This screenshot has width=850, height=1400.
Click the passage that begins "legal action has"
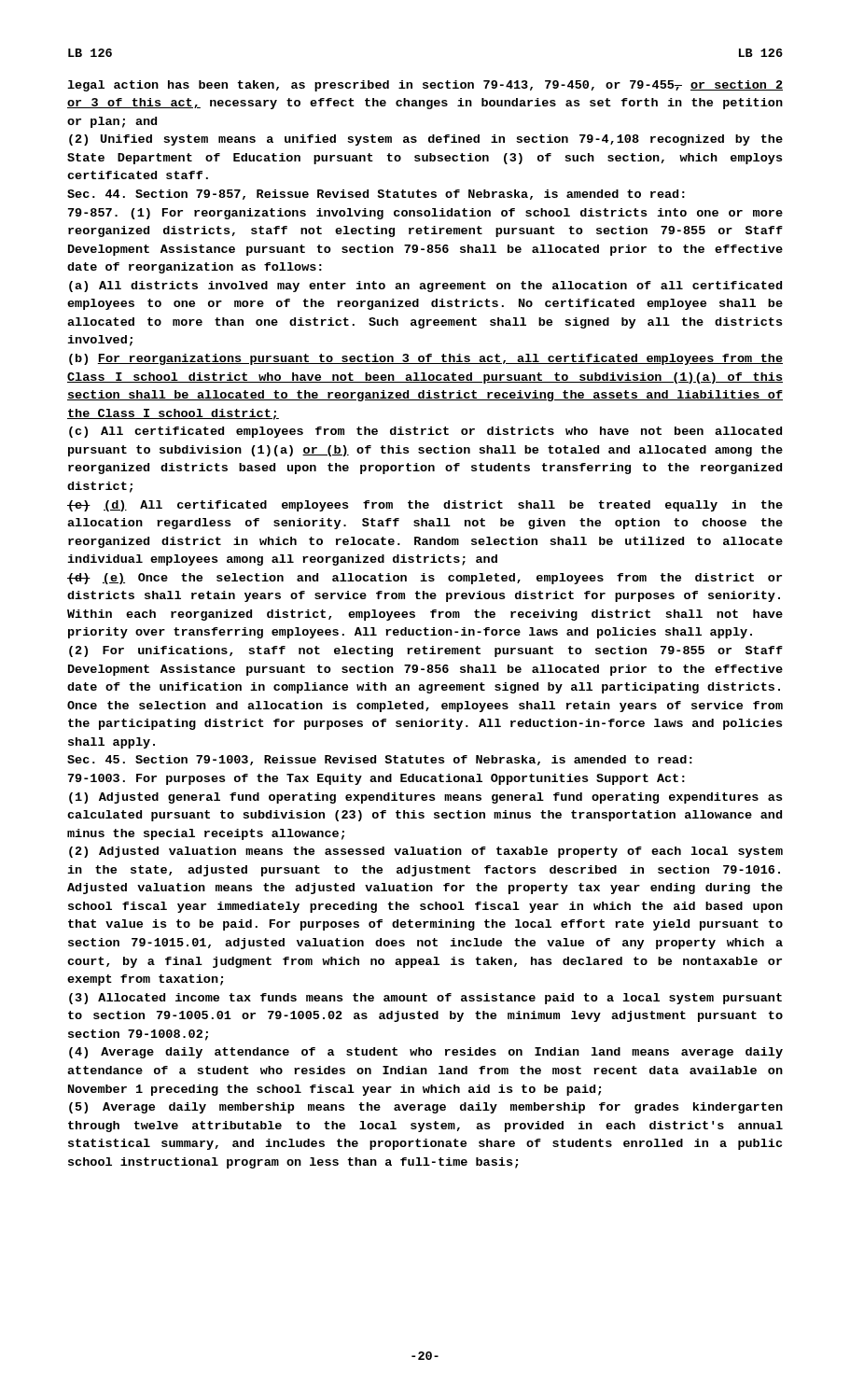click(x=425, y=104)
